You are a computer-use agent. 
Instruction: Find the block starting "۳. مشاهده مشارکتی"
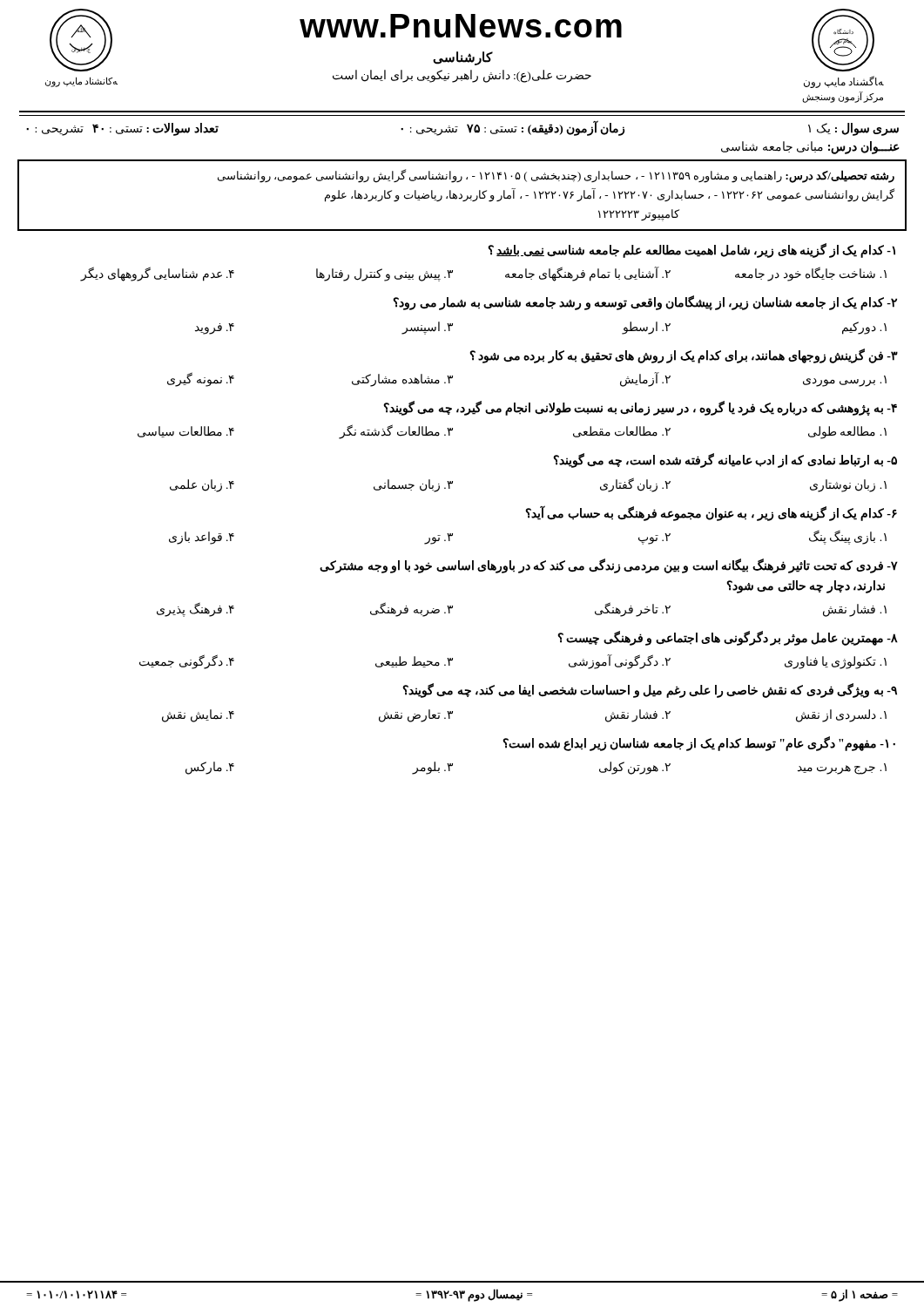(x=402, y=380)
